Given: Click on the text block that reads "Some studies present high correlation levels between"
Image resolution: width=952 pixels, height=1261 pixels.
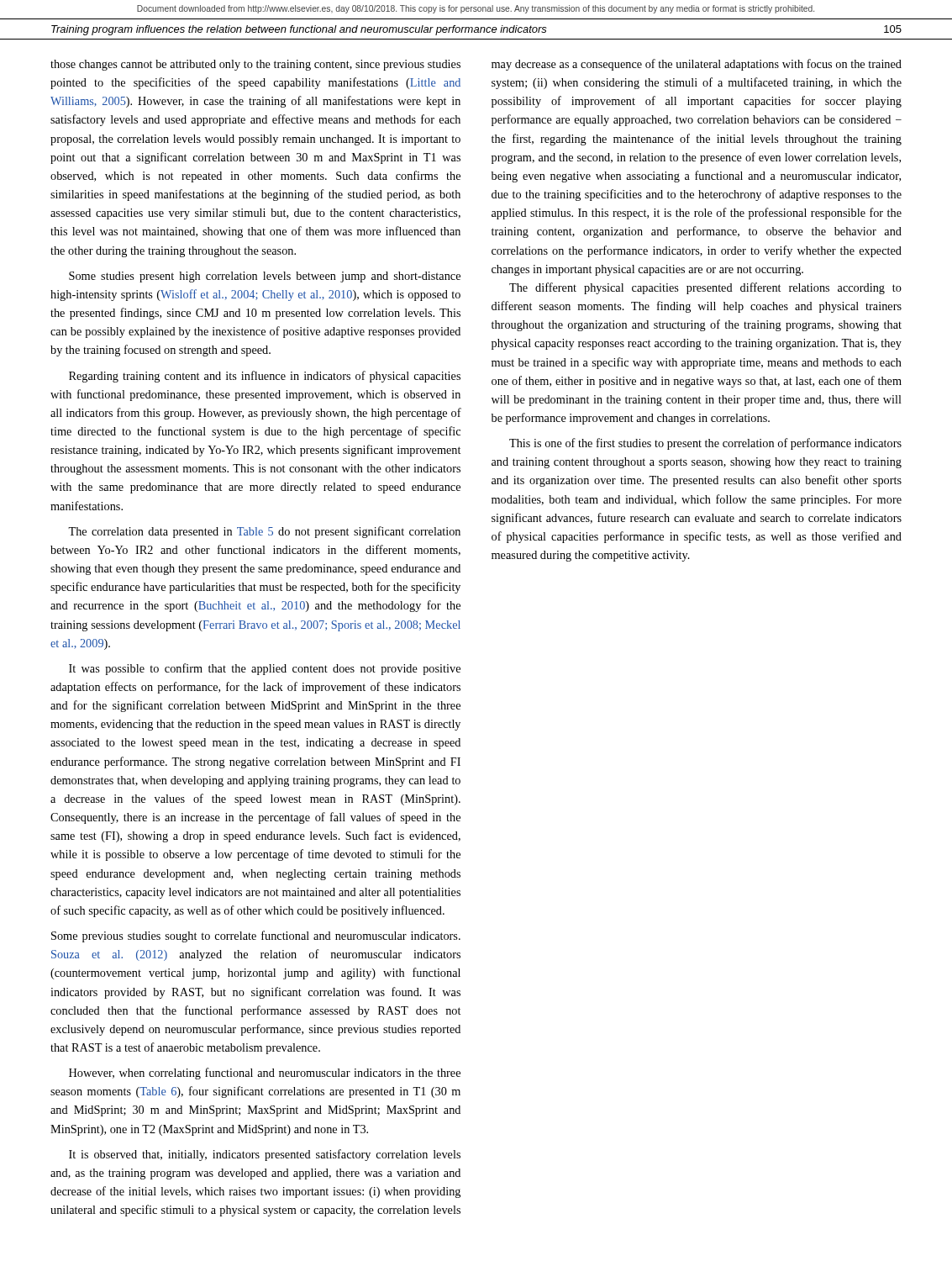Looking at the screenshot, I should (256, 313).
